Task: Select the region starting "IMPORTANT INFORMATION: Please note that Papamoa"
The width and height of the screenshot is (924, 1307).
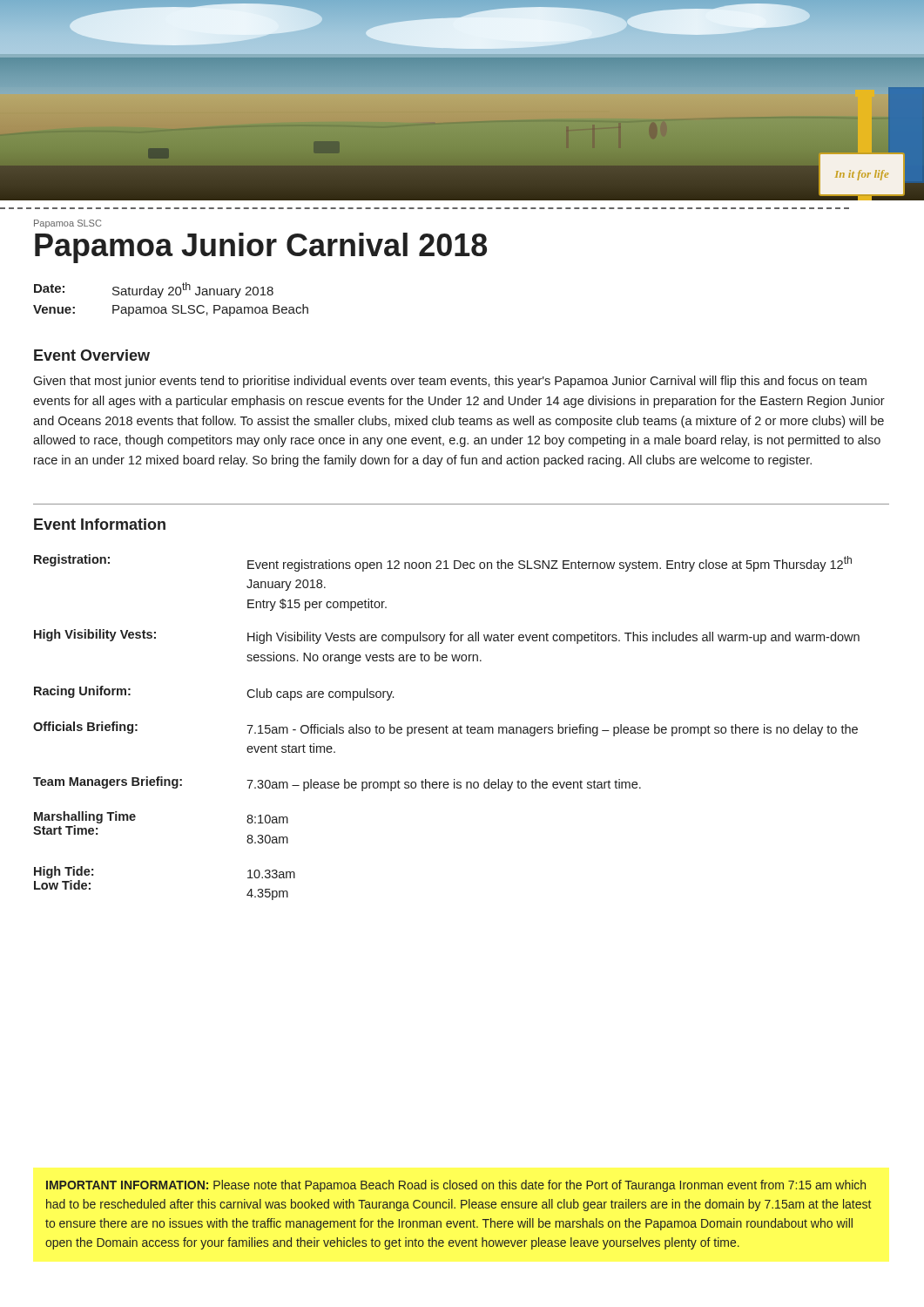Action: (x=458, y=1214)
